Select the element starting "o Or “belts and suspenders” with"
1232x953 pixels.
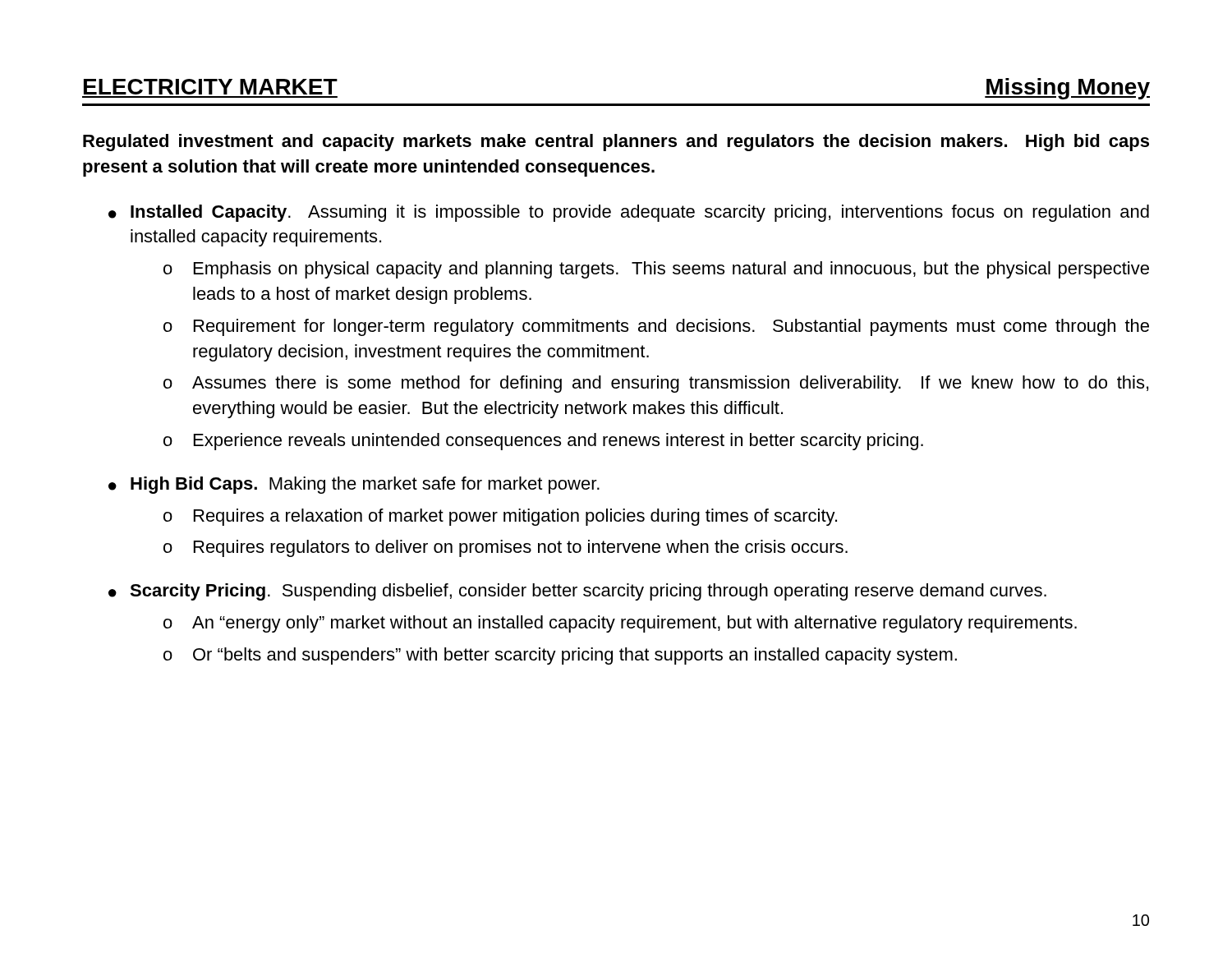tap(656, 655)
